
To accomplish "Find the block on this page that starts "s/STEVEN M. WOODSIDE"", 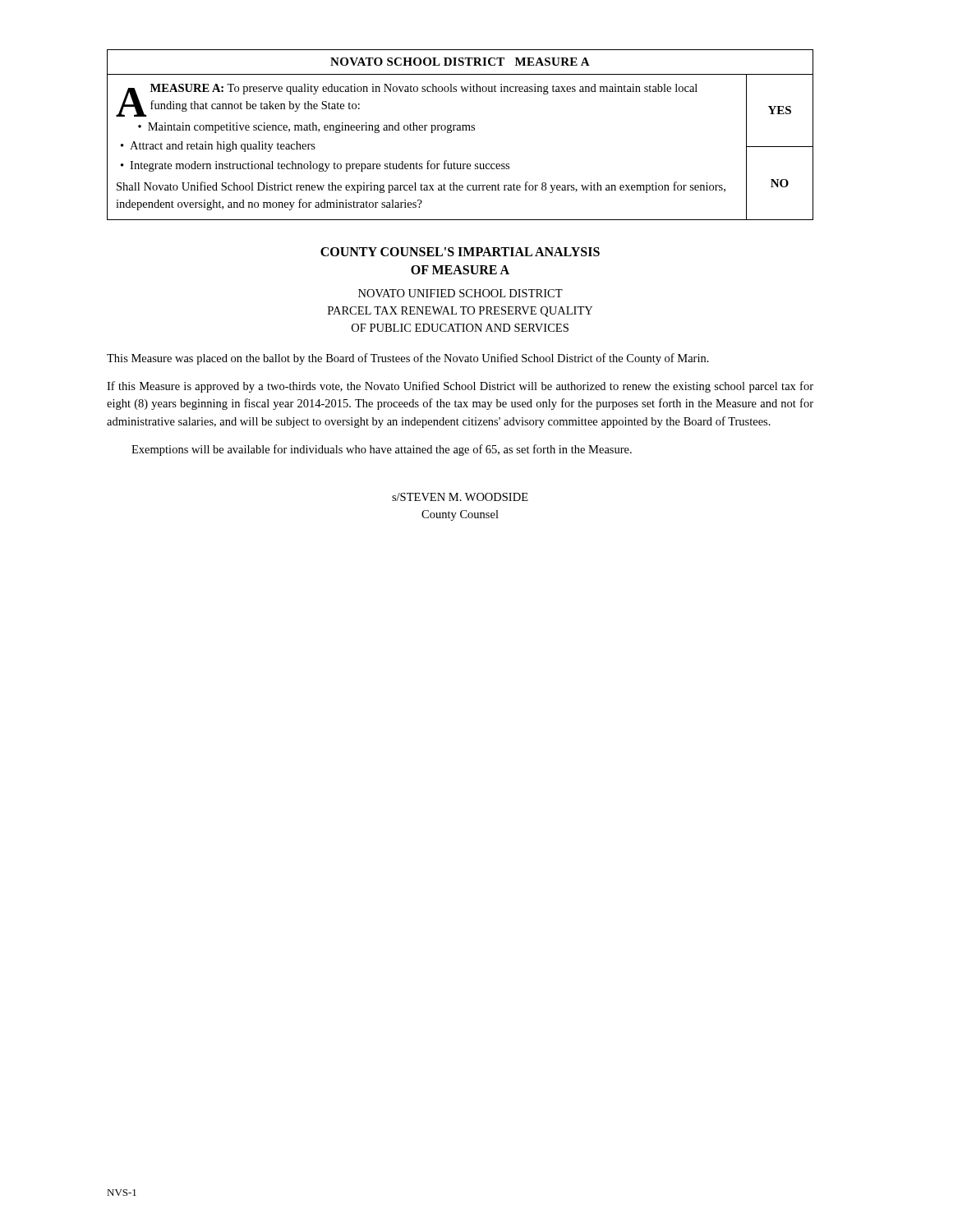I will (x=460, y=505).
